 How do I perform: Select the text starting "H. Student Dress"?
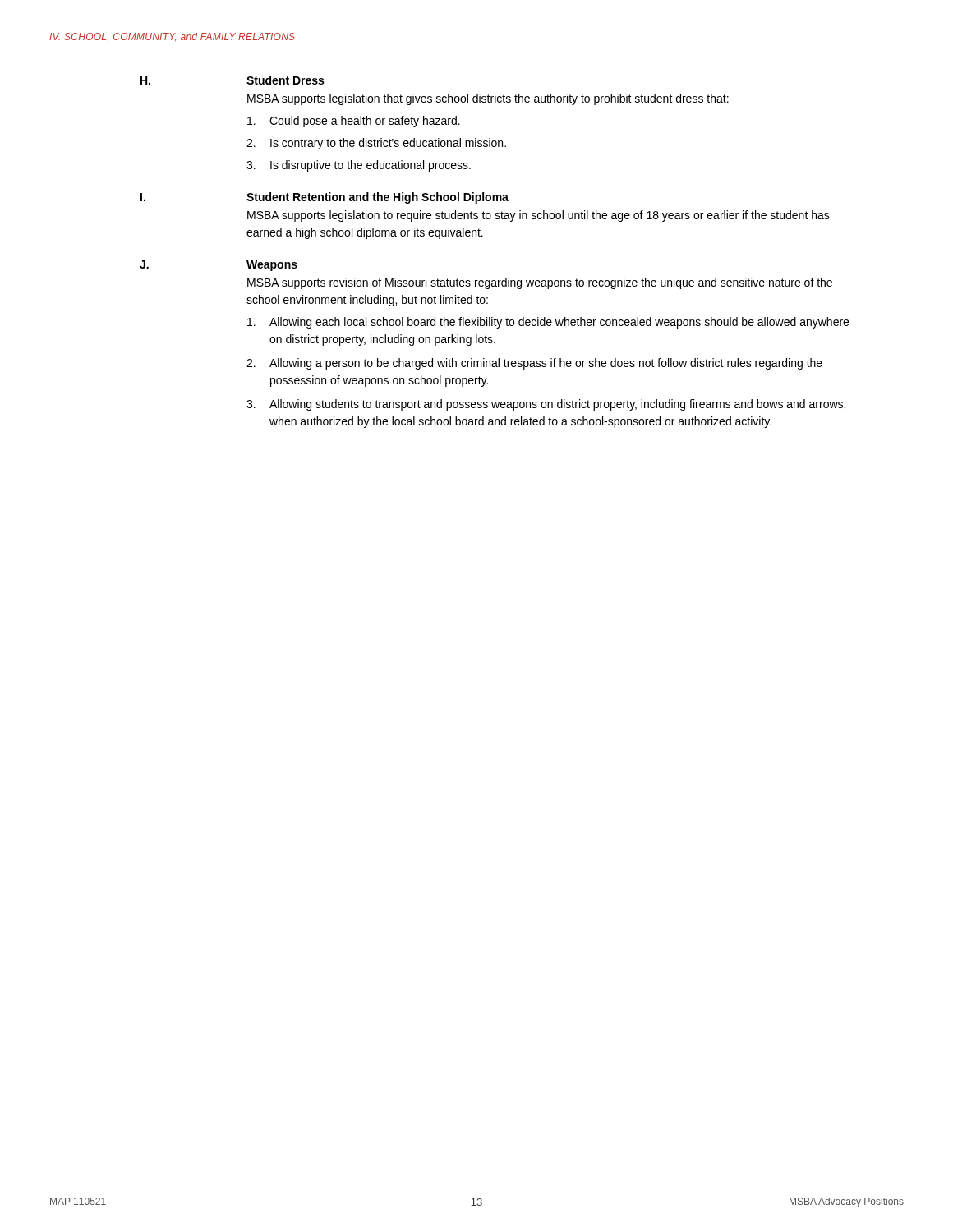click(x=143, y=80)
